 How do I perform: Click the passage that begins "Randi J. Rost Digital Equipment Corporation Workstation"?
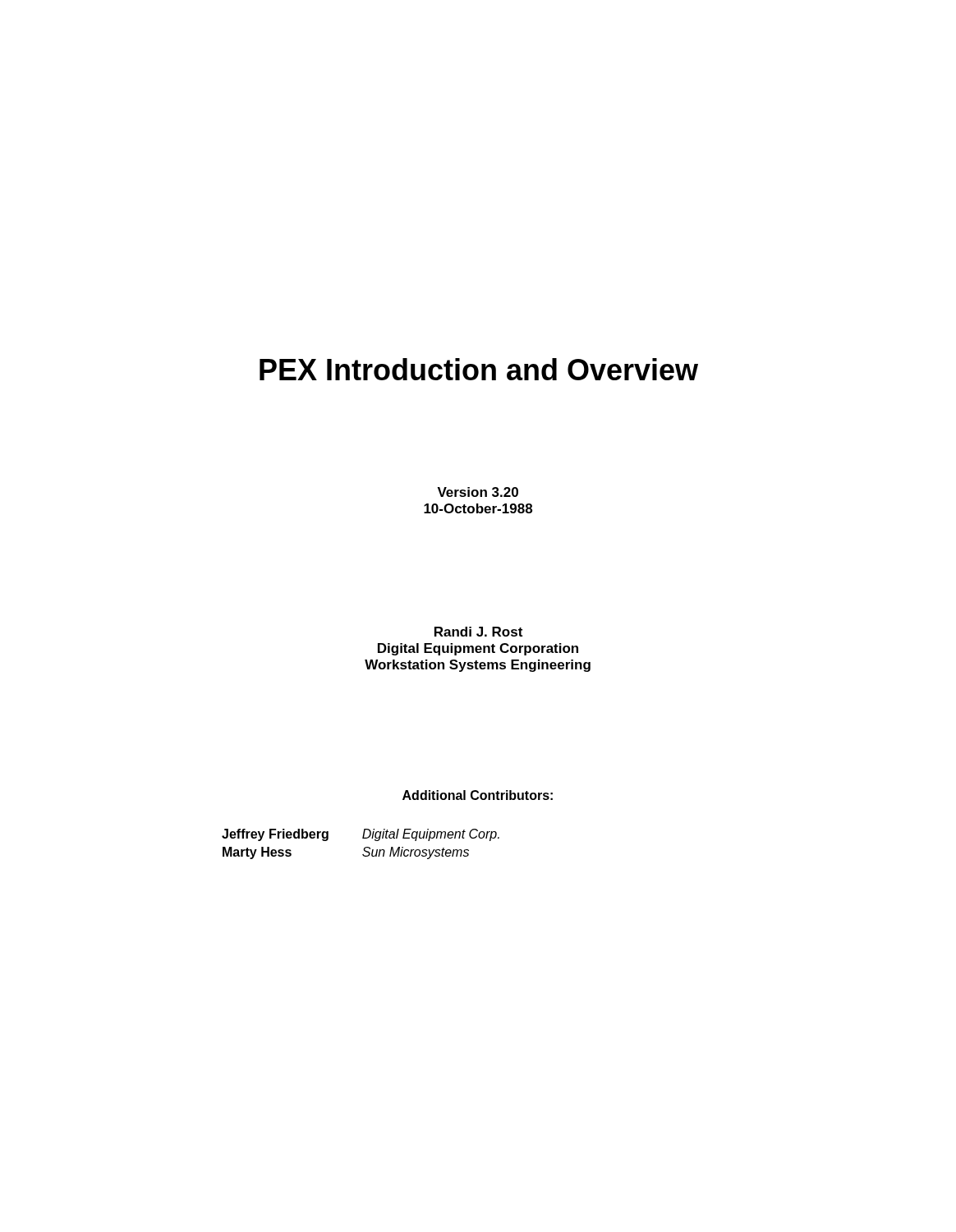coord(478,648)
